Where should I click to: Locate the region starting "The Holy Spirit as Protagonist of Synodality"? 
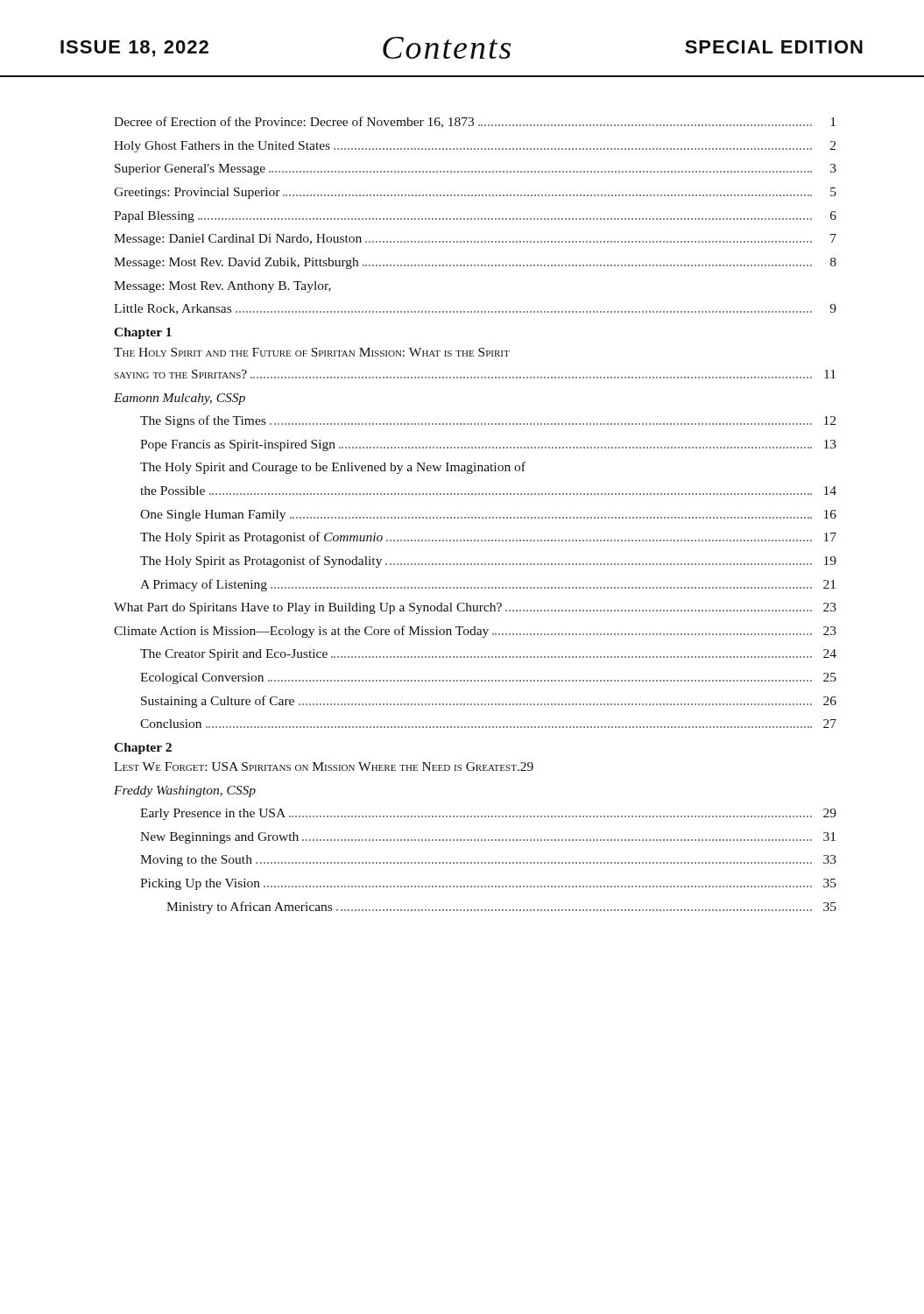488,561
